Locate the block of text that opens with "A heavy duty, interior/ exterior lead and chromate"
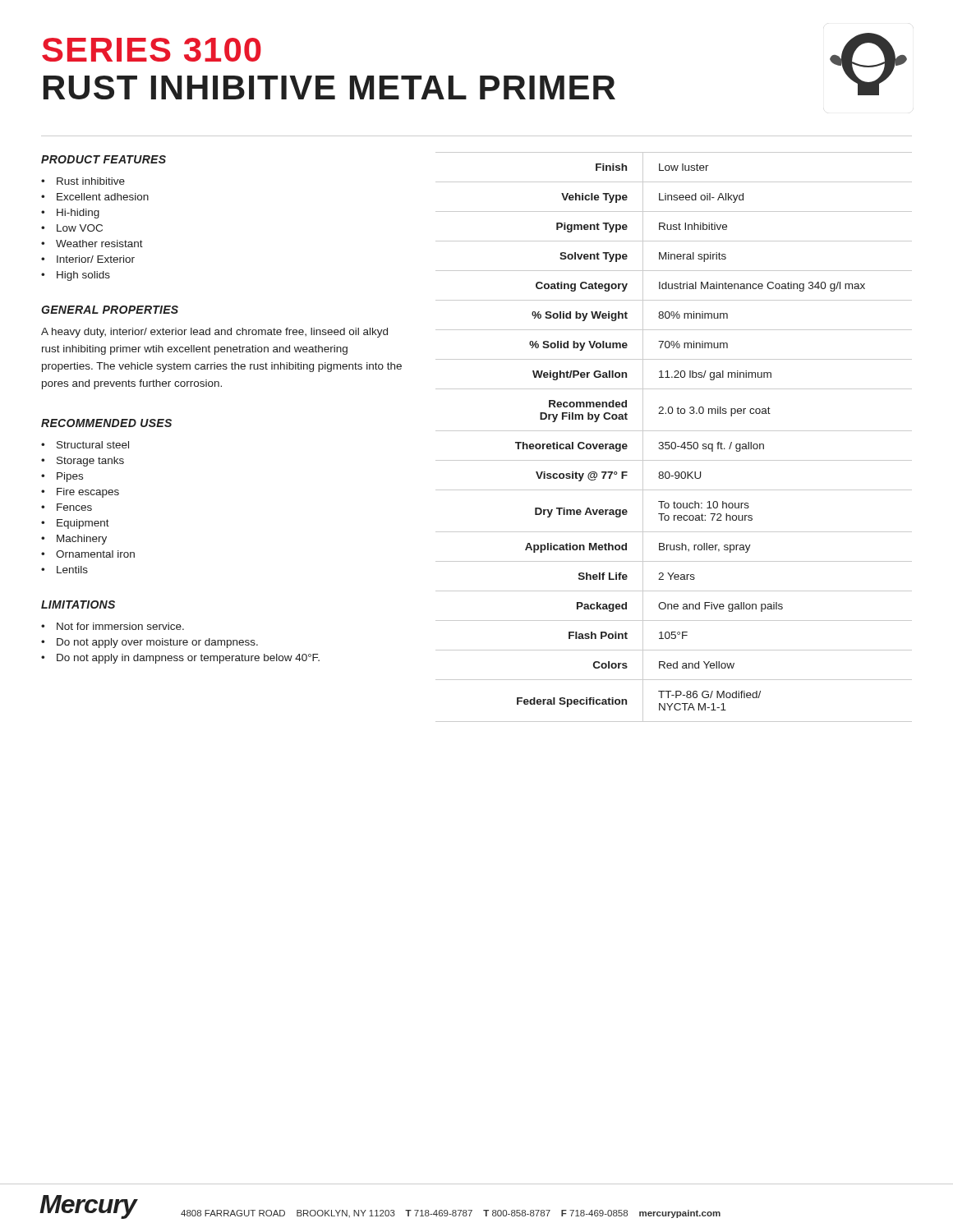Viewport: 953px width, 1232px height. [222, 357]
